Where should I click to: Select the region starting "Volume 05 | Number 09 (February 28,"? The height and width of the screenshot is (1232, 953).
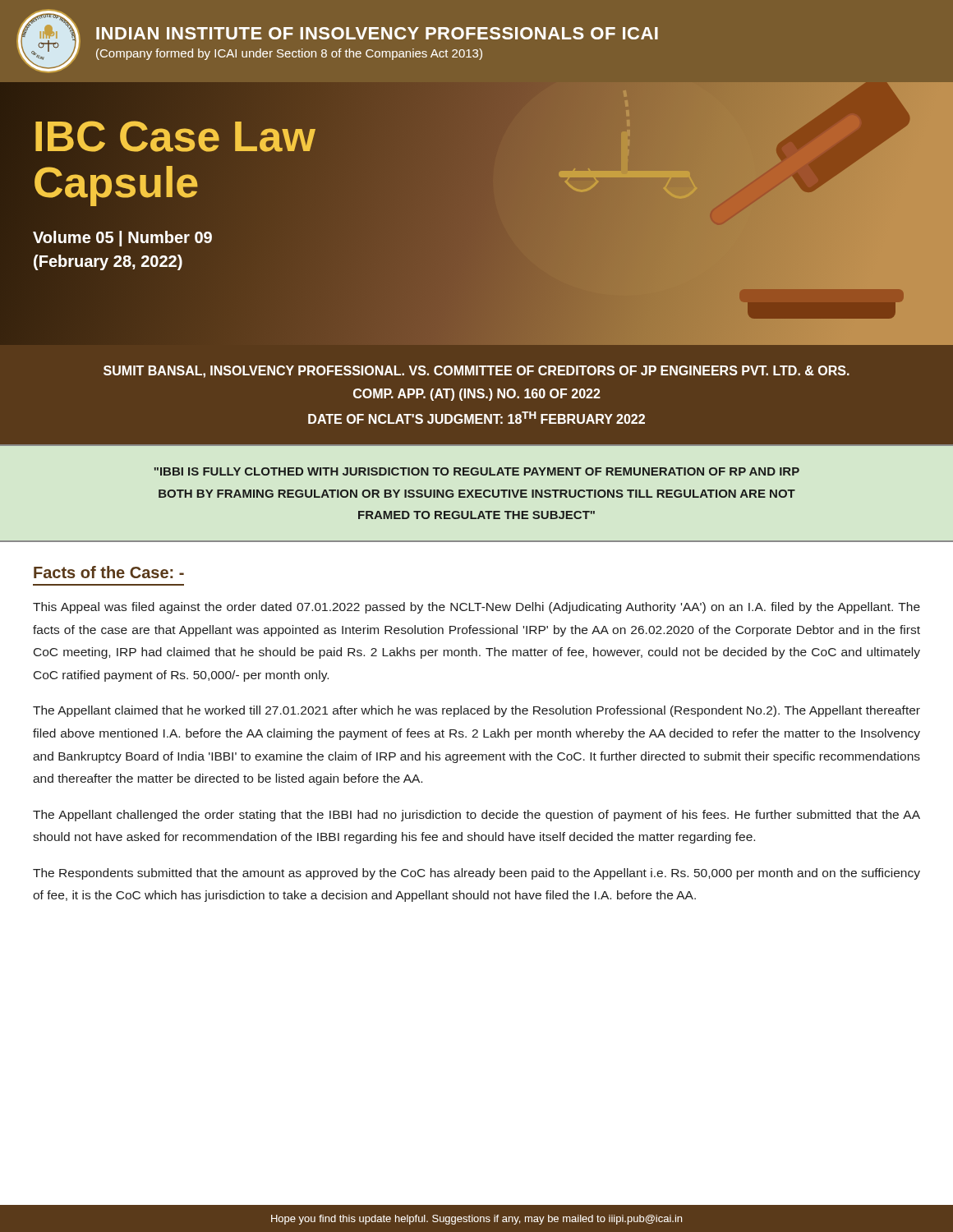(x=493, y=250)
